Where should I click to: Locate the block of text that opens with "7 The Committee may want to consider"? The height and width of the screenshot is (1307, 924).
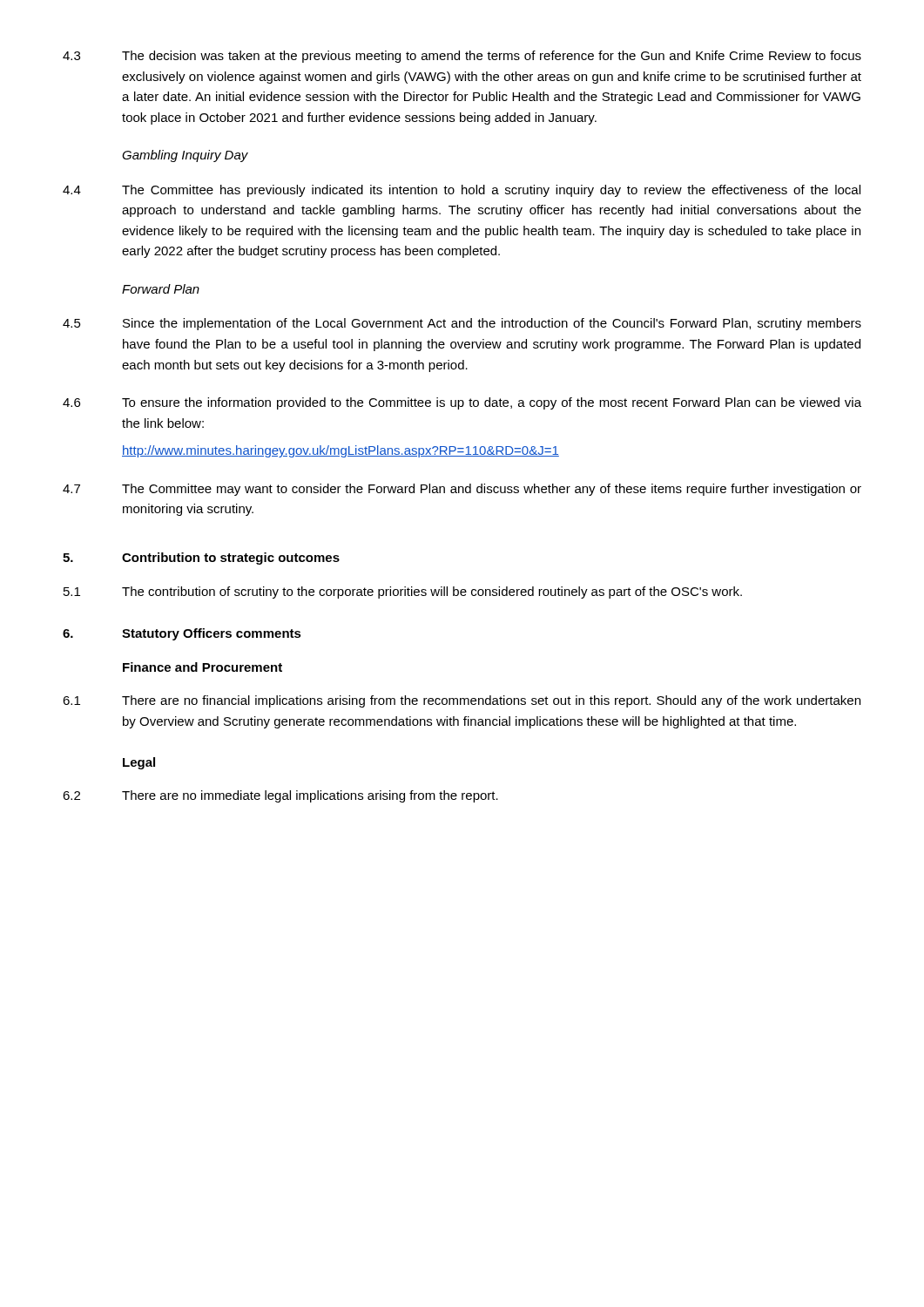[x=462, y=499]
